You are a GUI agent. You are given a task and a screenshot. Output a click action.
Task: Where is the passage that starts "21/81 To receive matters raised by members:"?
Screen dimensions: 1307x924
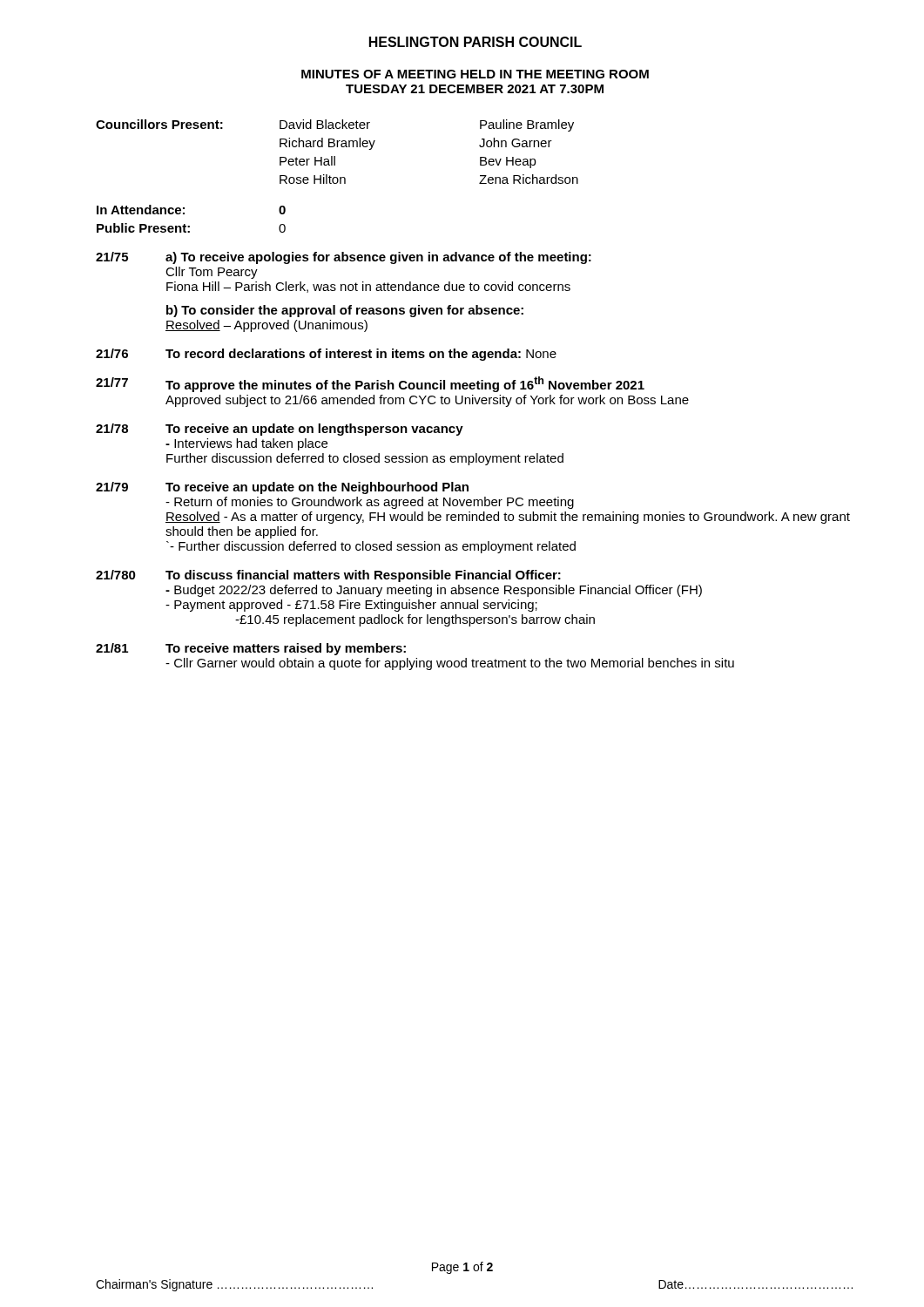475,657
